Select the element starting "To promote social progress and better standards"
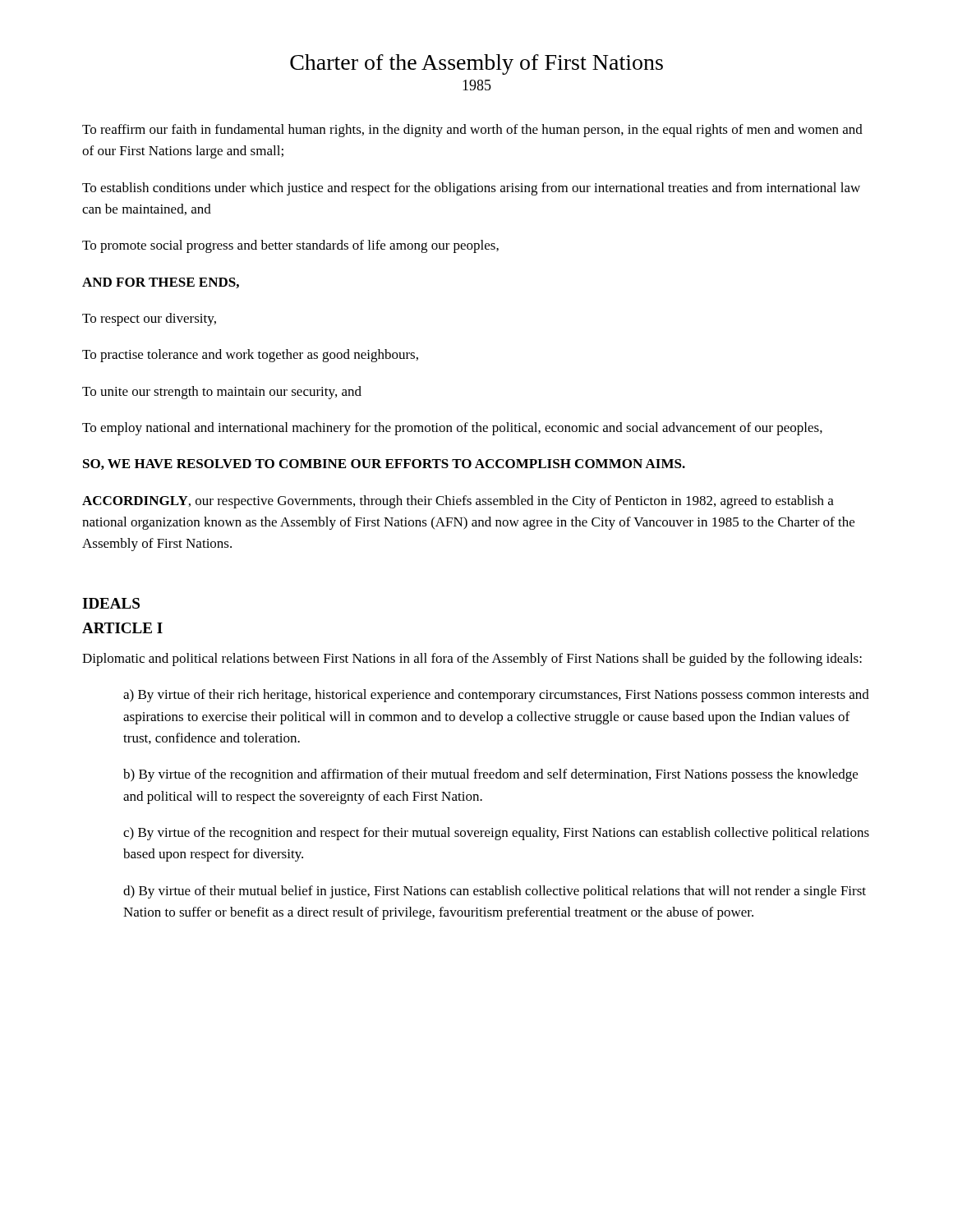This screenshot has height=1232, width=953. tap(291, 245)
